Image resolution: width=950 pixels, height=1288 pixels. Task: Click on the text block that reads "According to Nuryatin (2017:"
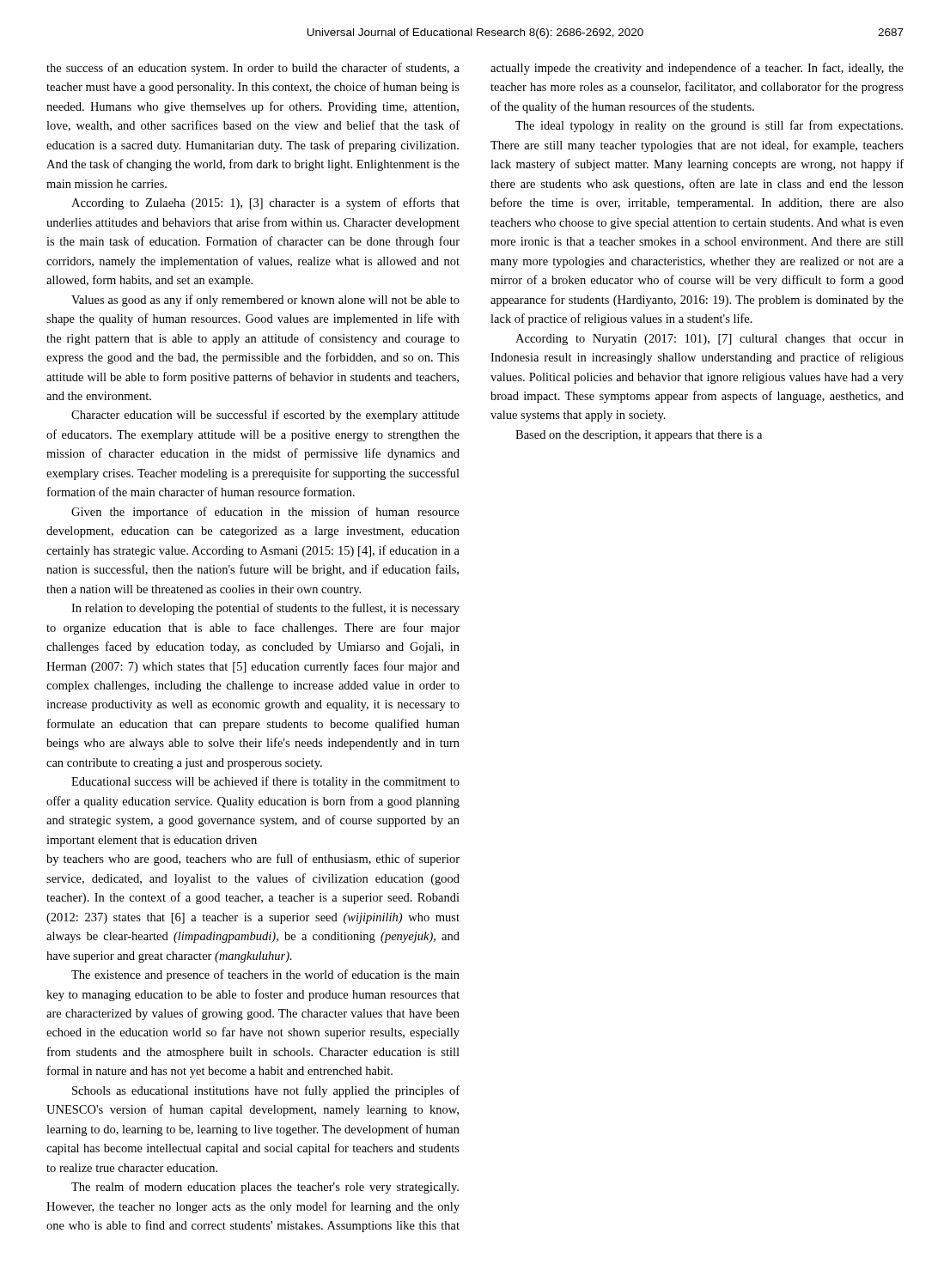[697, 377]
